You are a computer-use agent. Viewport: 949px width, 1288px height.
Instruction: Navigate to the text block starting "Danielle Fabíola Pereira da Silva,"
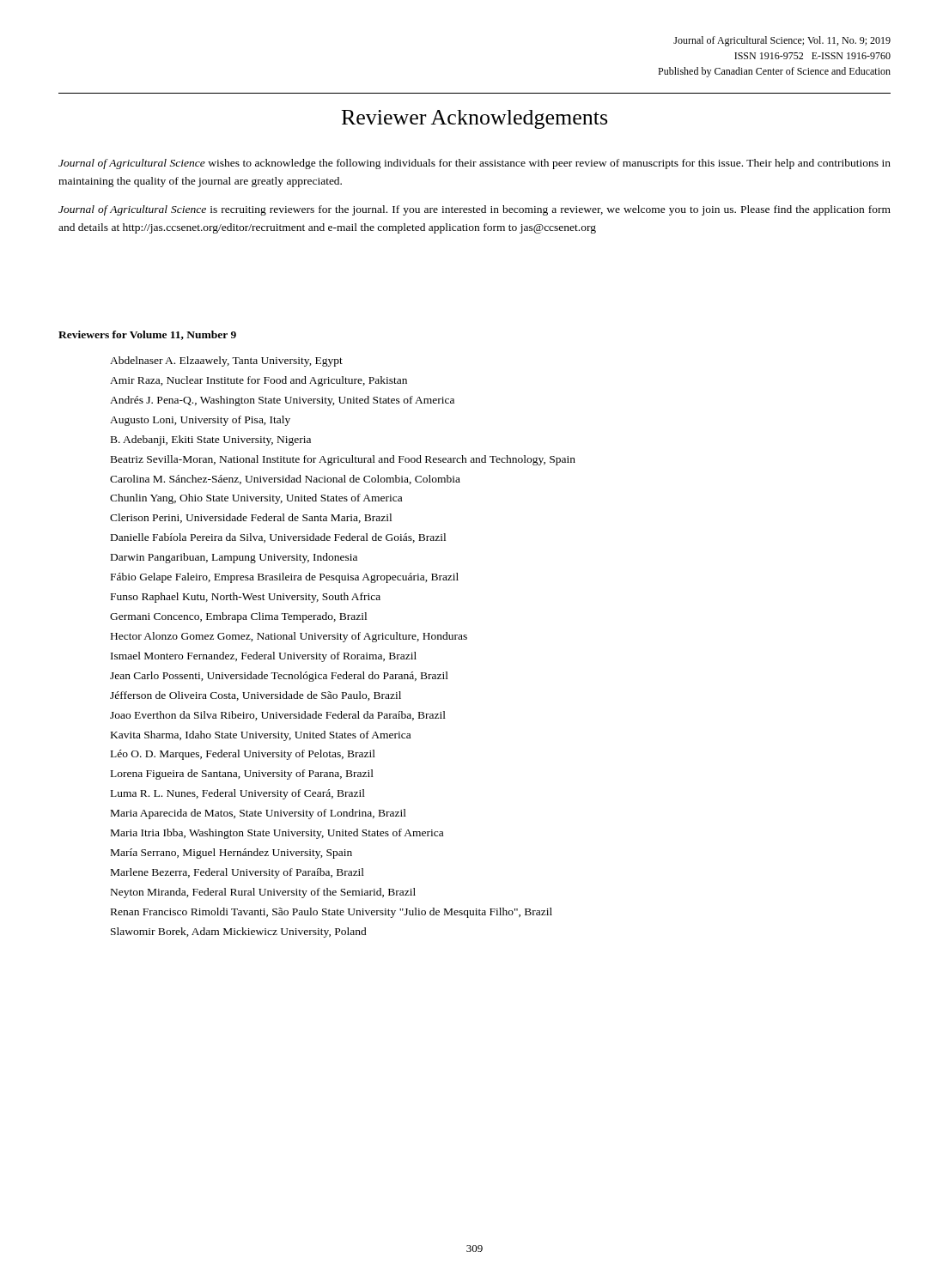coord(278,537)
